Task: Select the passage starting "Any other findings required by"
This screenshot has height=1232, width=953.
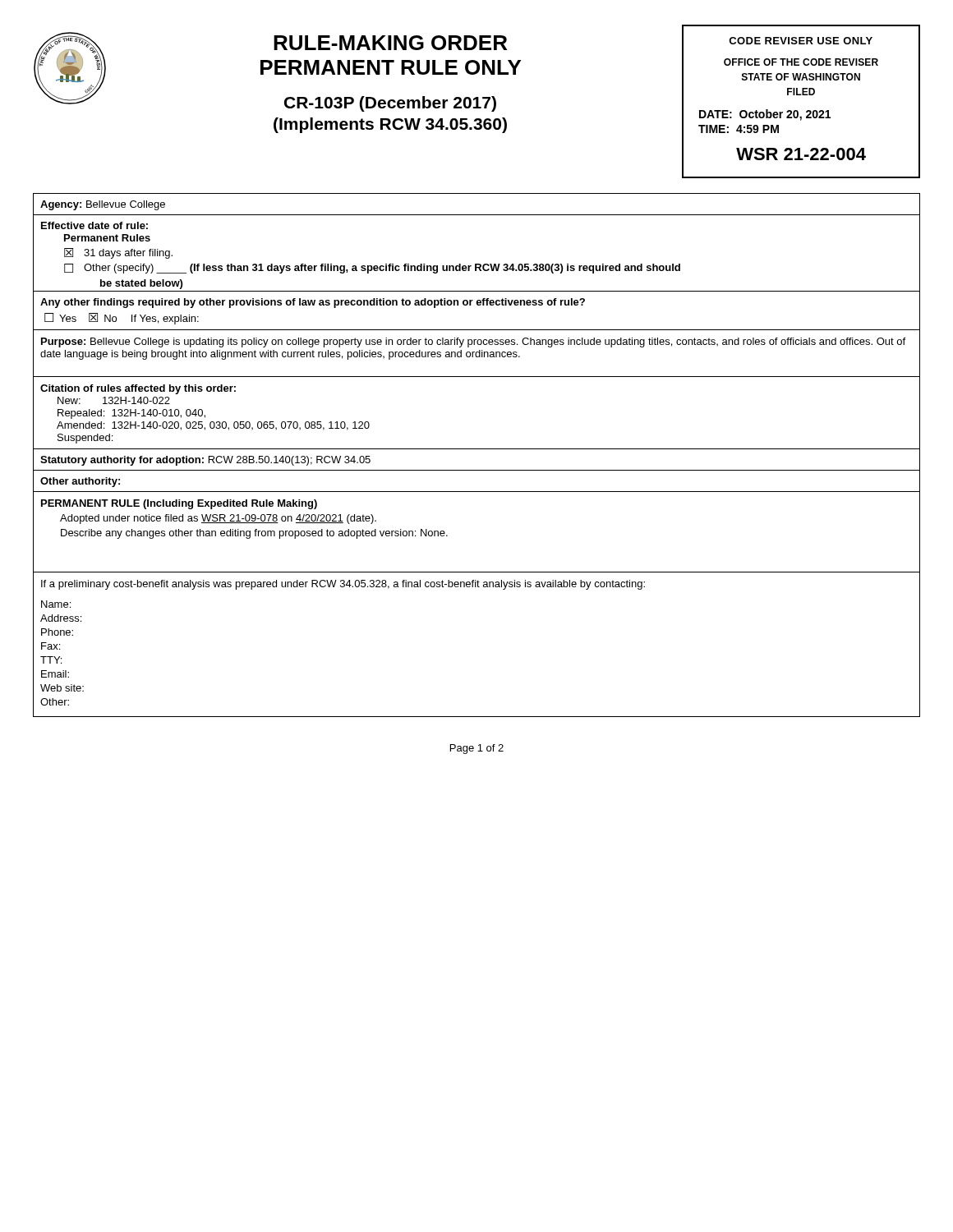Action: click(313, 302)
